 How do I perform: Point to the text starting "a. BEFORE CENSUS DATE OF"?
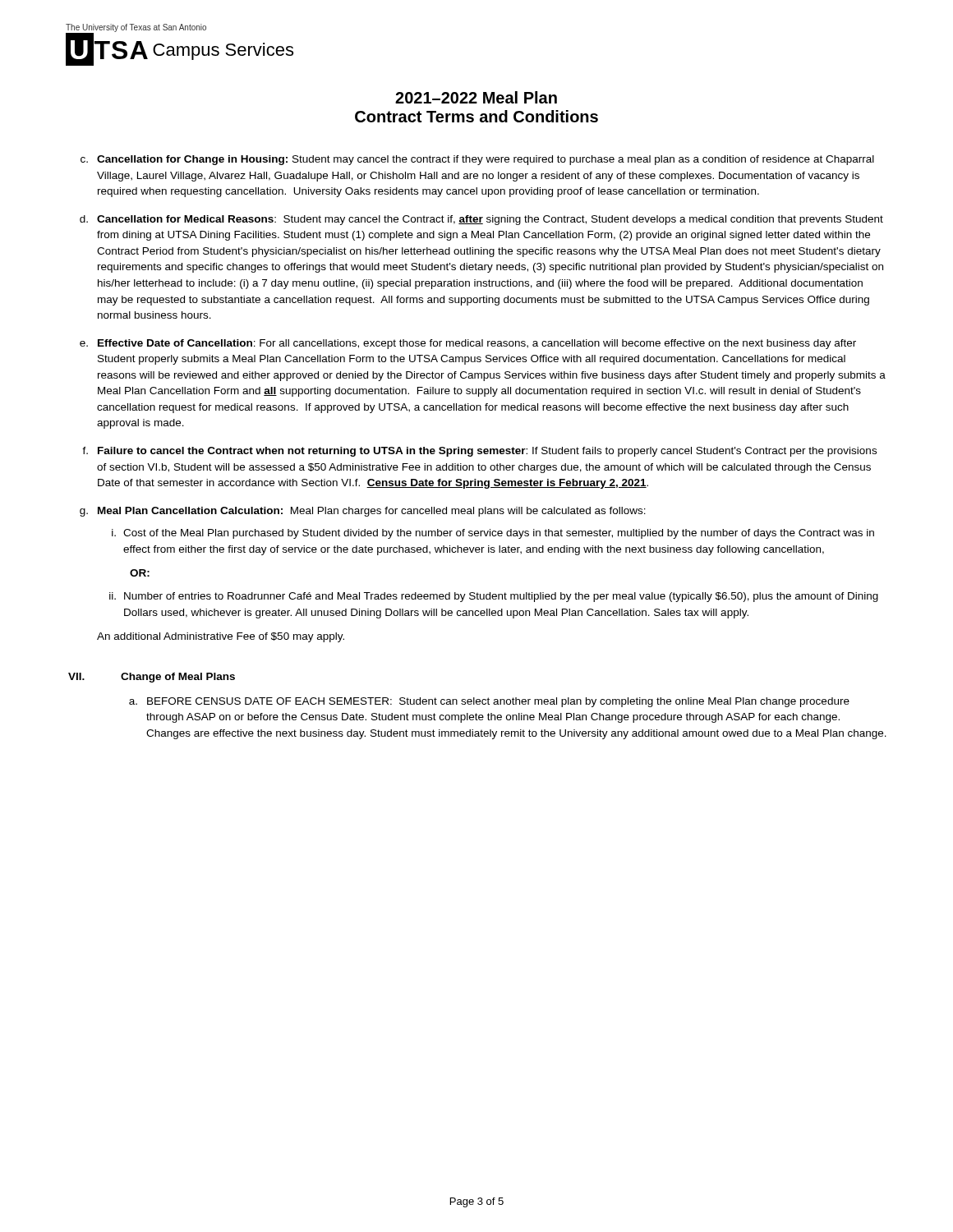point(501,717)
